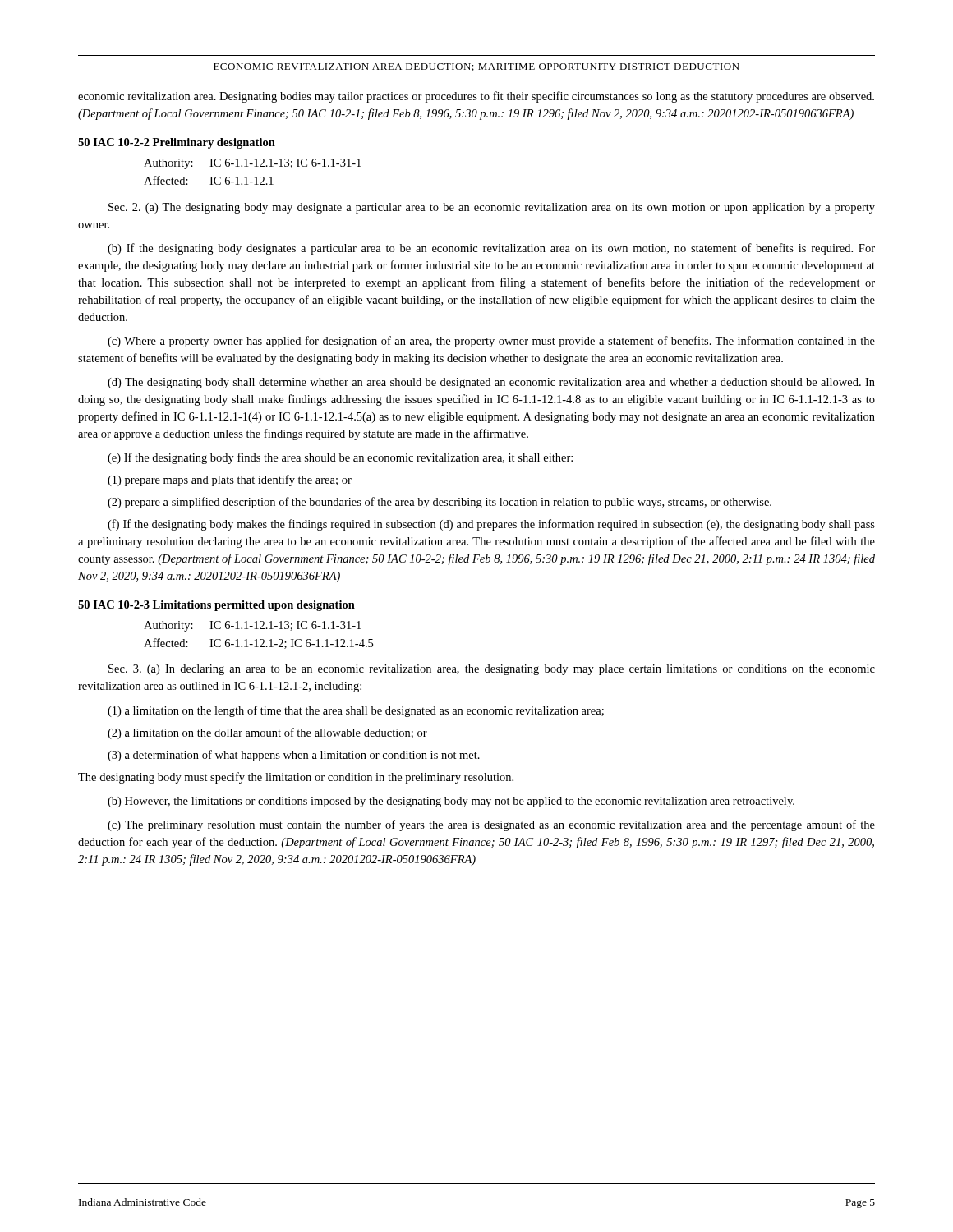Navigate to the text block starting "The designating body must specify the"
This screenshot has width=953, height=1232.
(476, 777)
